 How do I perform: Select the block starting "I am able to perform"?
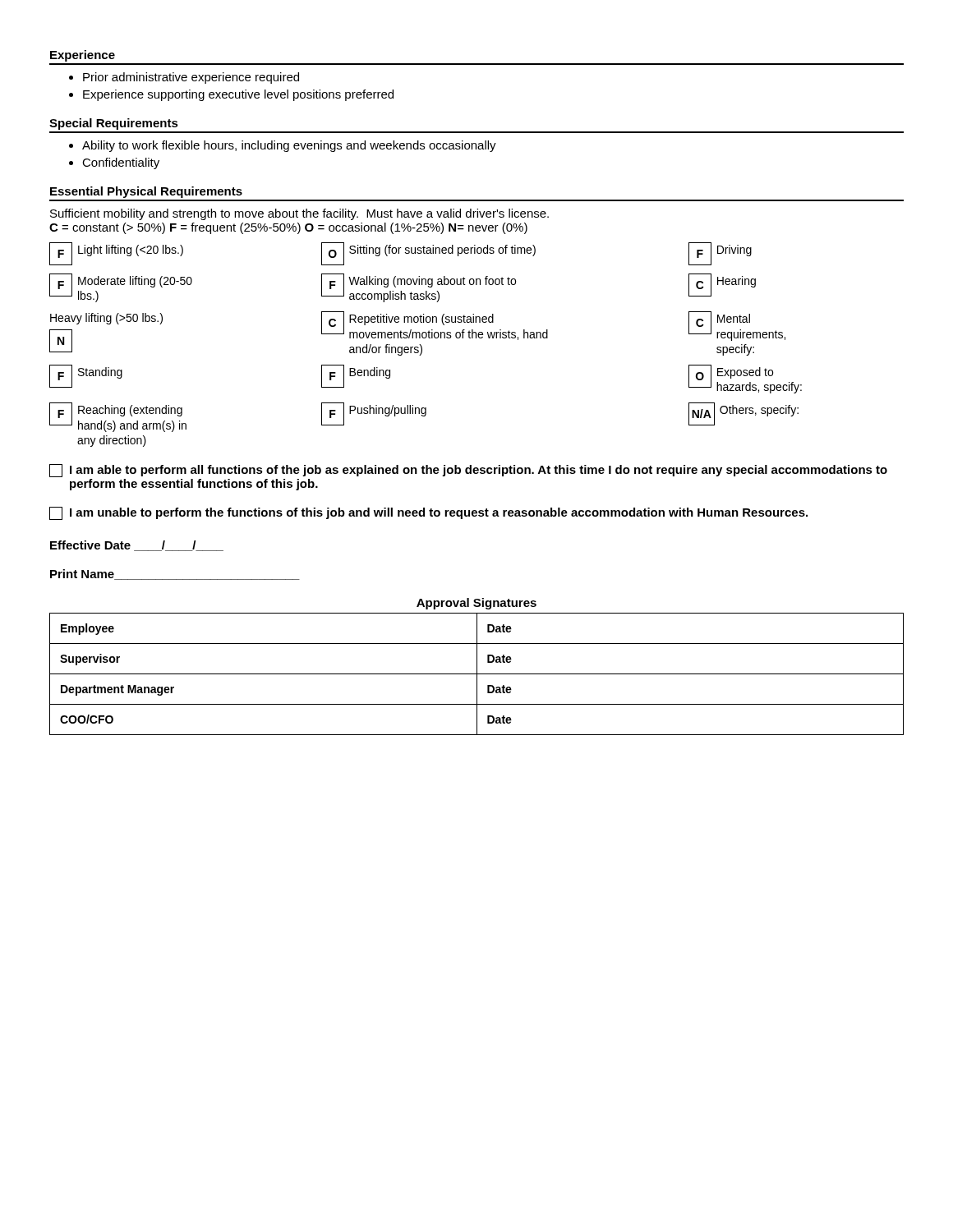(476, 476)
